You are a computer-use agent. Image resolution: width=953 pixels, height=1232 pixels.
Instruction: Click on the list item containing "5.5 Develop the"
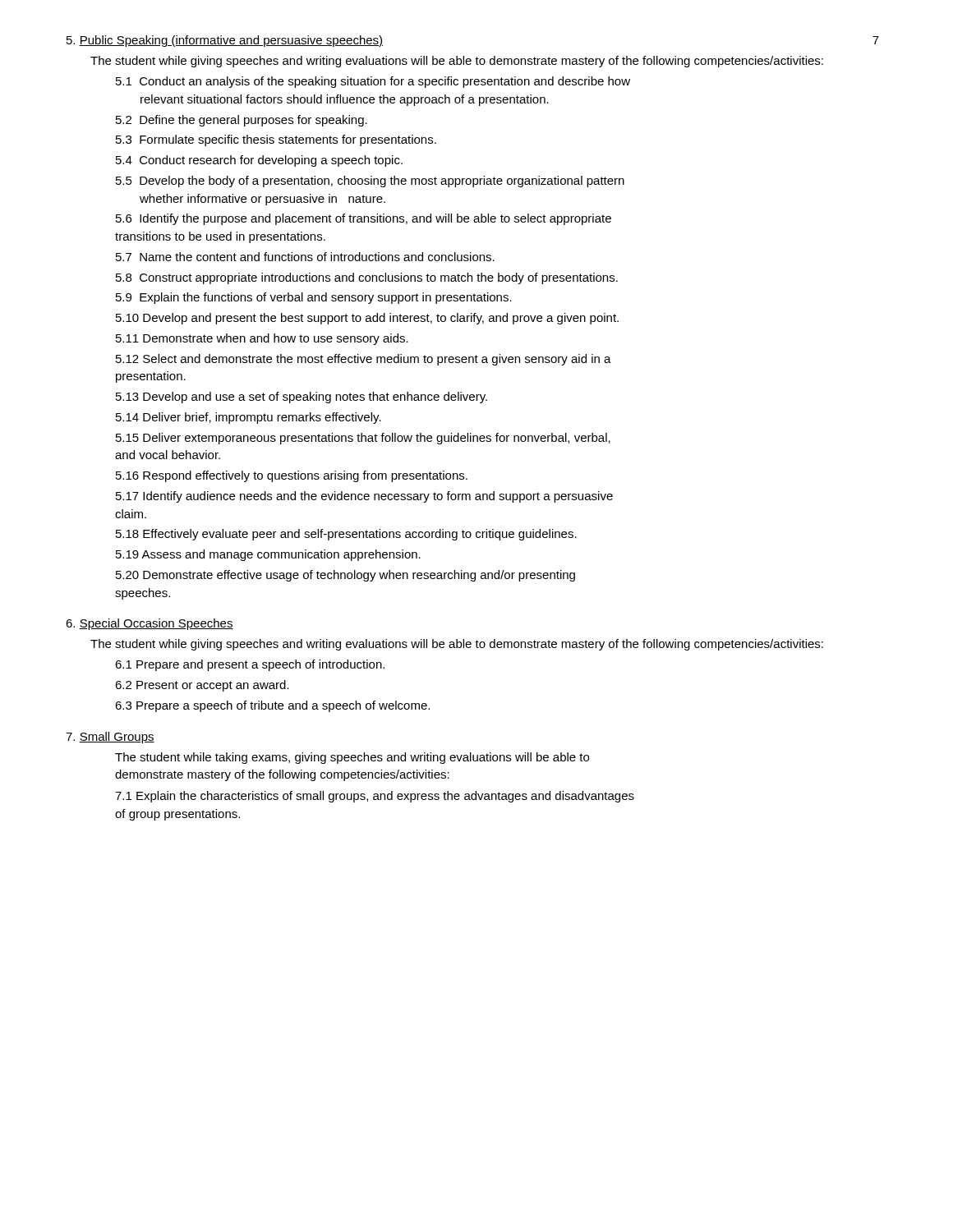(x=370, y=189)
